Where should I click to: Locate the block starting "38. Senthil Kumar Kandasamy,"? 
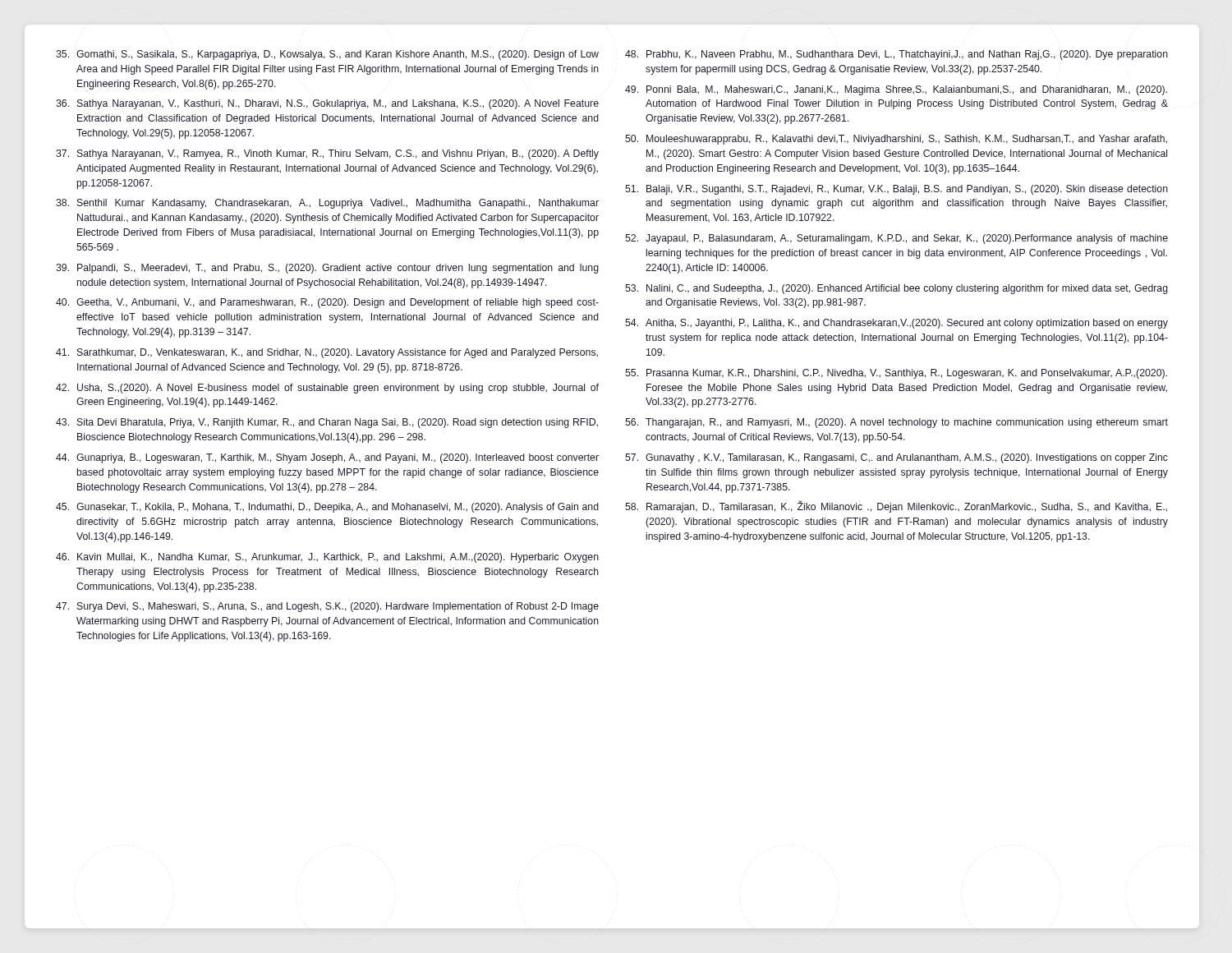pos(327,226)
